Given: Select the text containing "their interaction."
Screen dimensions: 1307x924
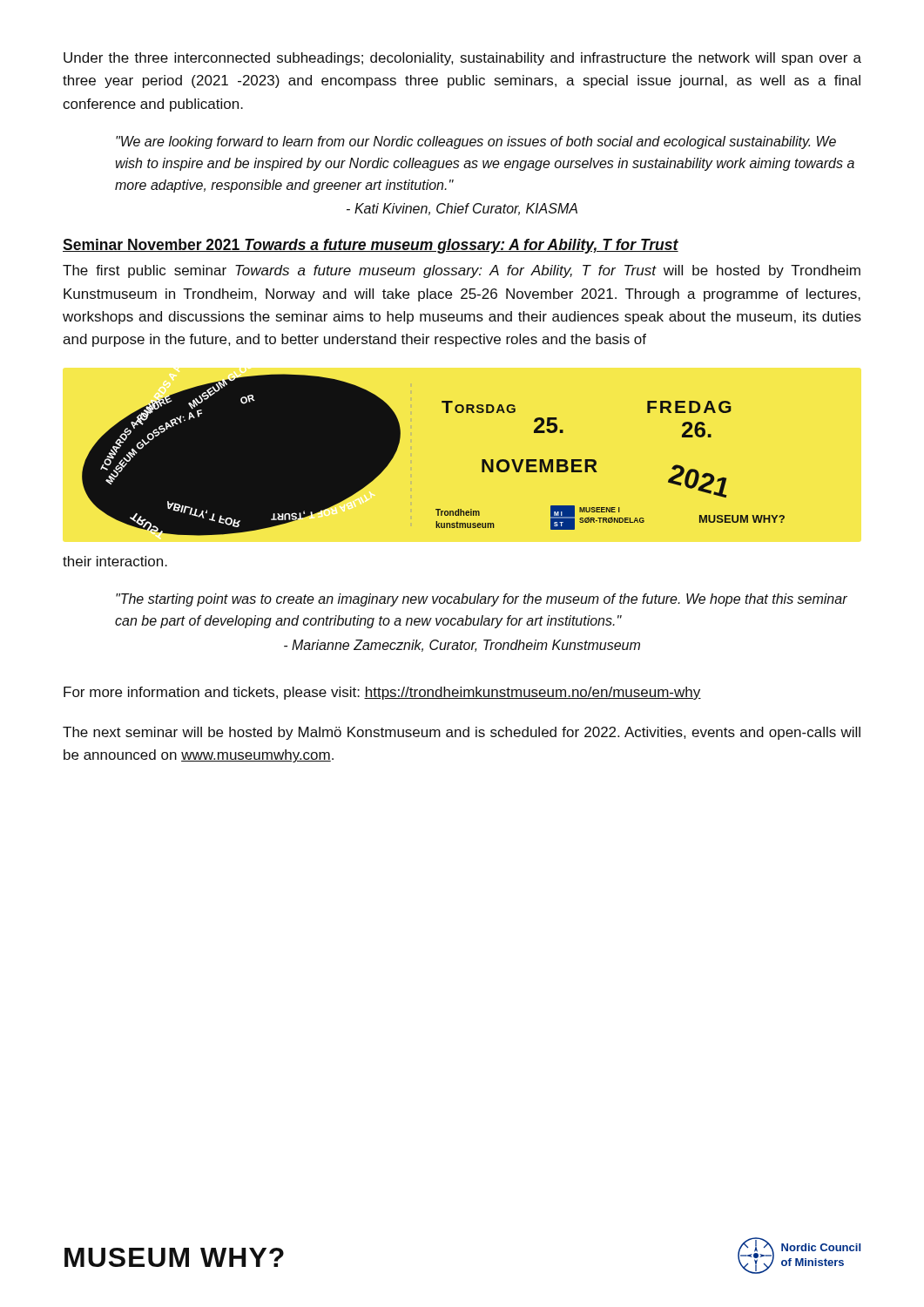Looking at the screenshot, I should point(115,561).
